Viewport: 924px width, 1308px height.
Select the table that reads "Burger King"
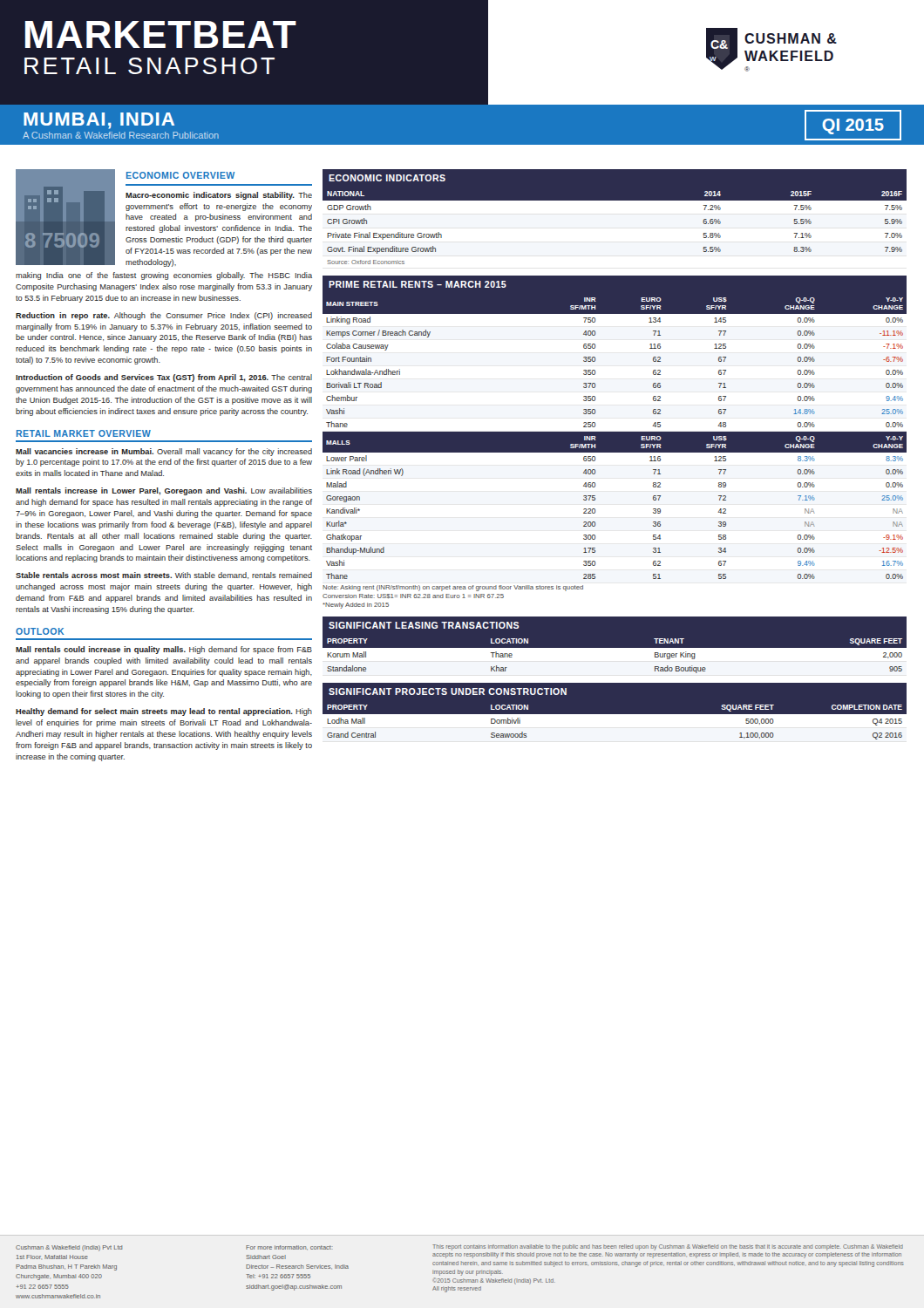pos(615,655)
